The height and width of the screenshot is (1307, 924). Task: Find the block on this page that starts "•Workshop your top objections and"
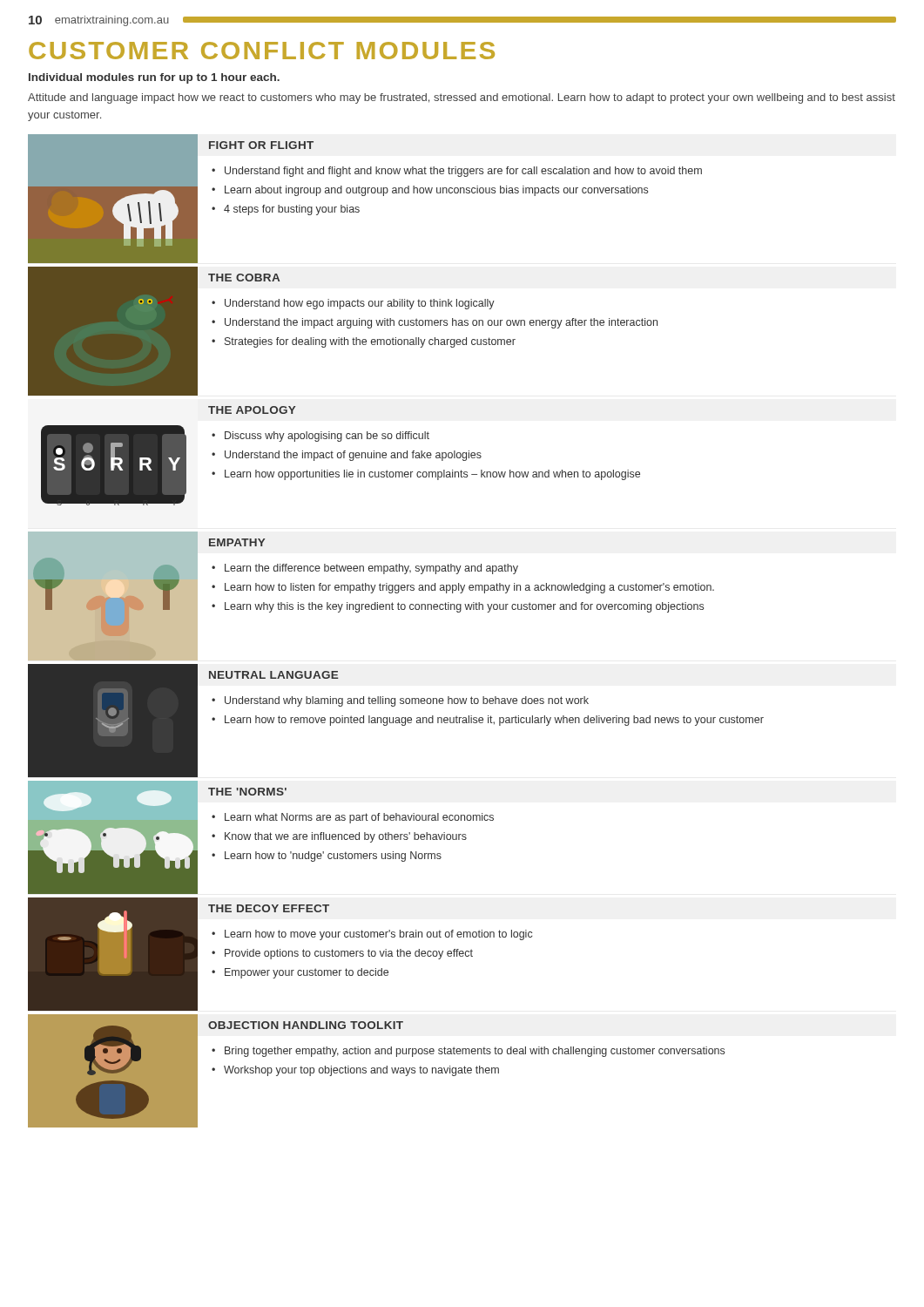tap(356, 1070)
